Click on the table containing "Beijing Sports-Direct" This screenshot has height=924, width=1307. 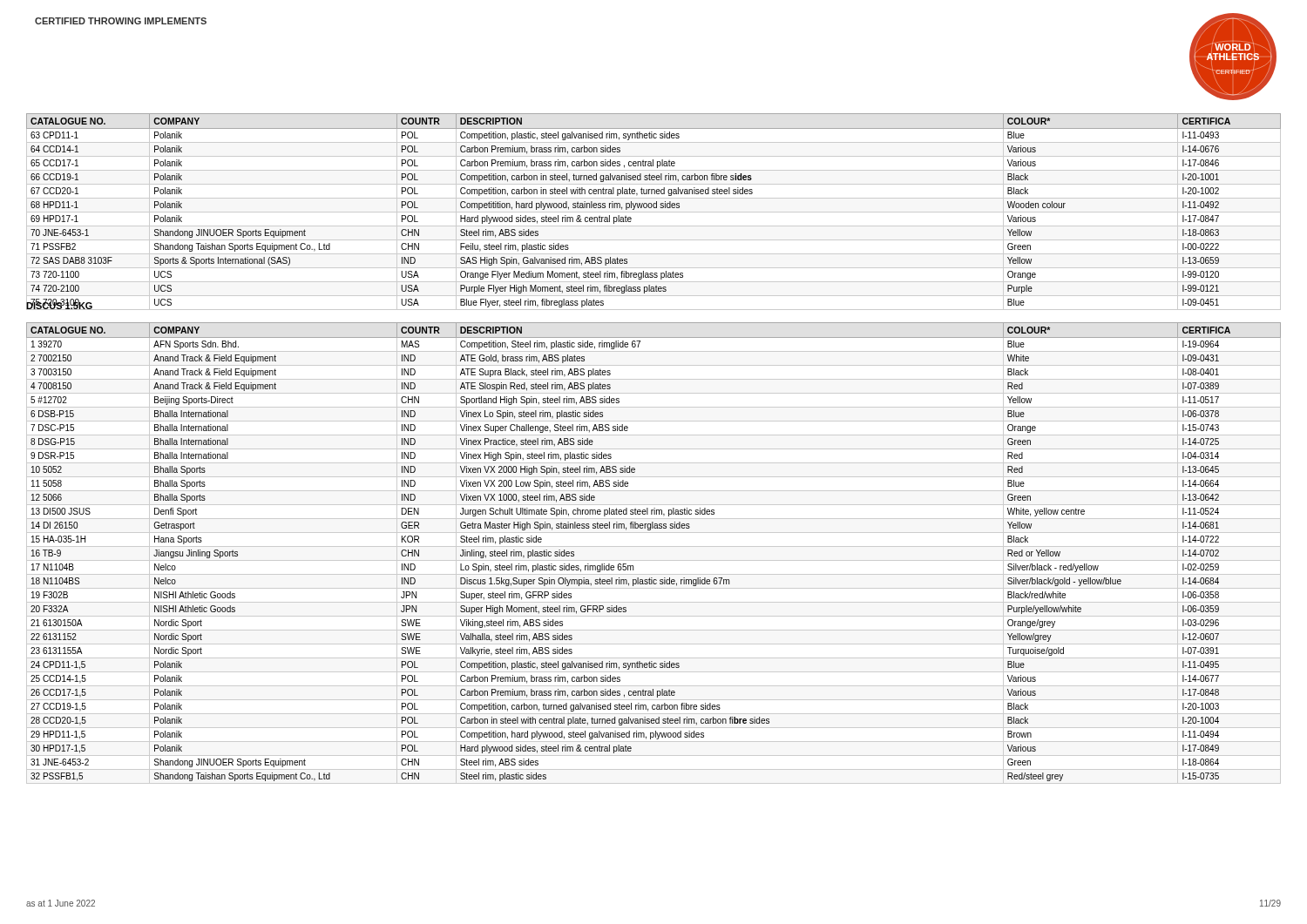[654, 553]
